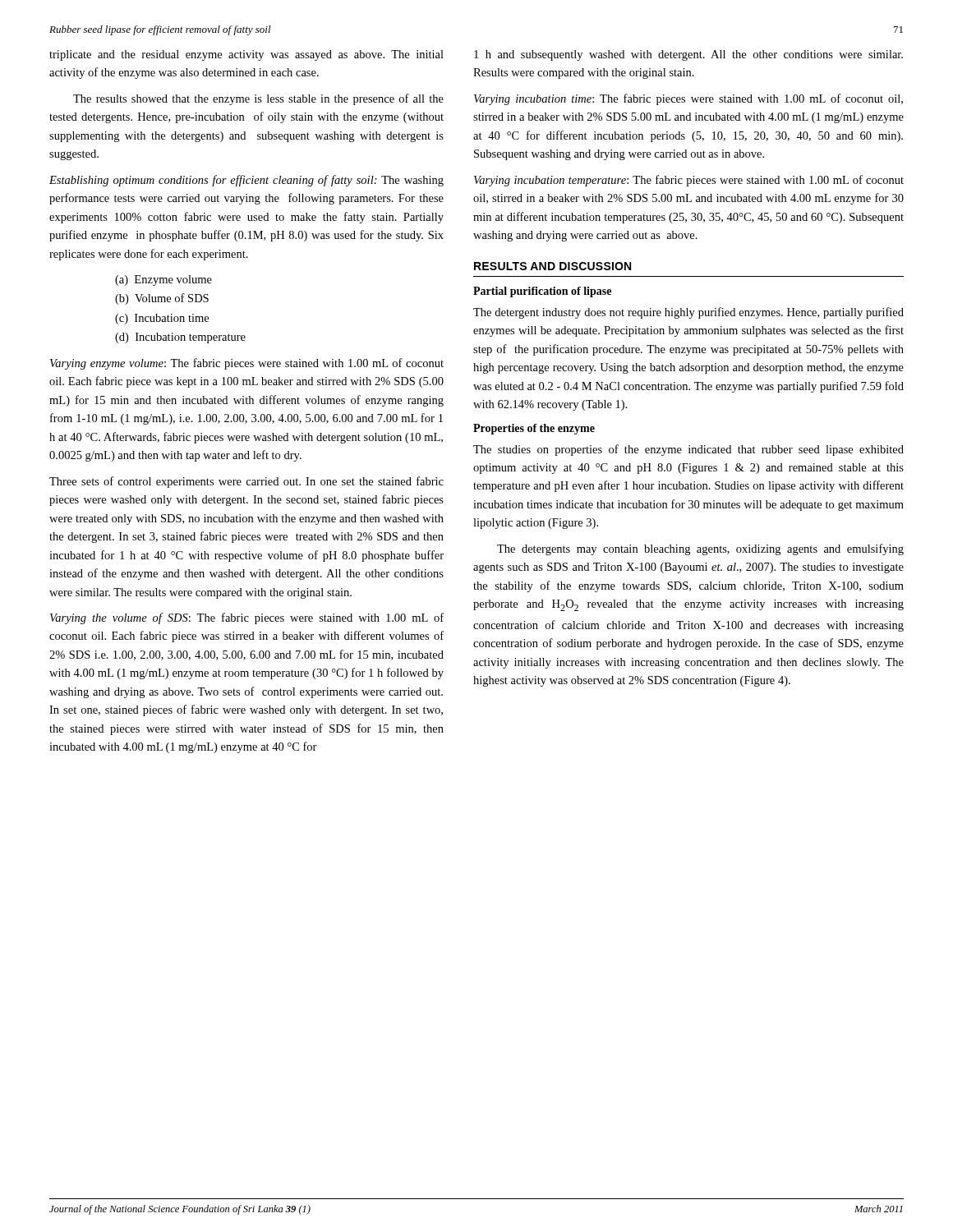
Task: Locate the list item that says "(c) Incubation time"
Action: click(x=162, y=317)
